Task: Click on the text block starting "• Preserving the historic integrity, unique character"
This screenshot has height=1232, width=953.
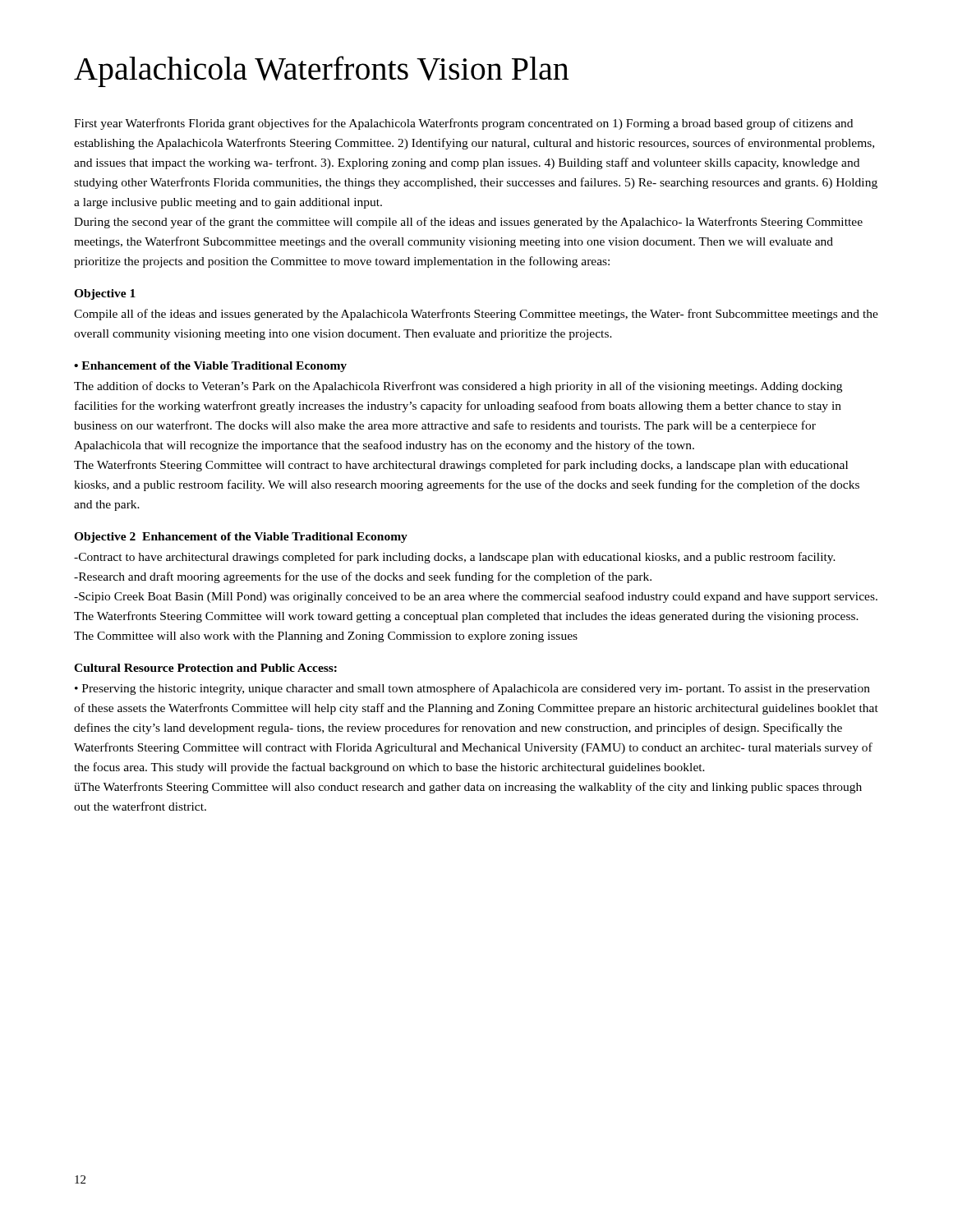Action: [x=476, y=747]
